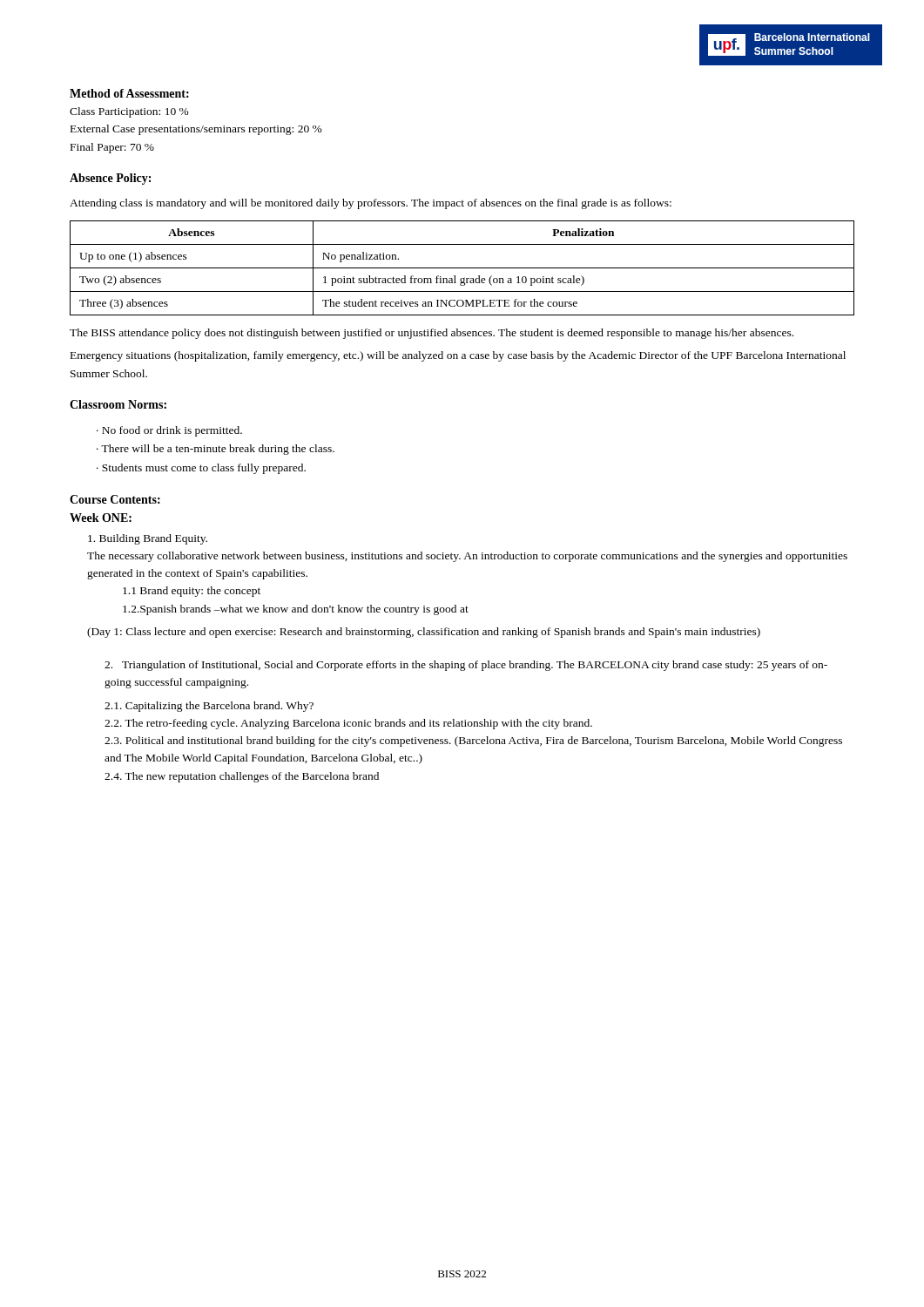
Task: Click on the text starting "Method of Assessment:"
Action: point(130,94)
